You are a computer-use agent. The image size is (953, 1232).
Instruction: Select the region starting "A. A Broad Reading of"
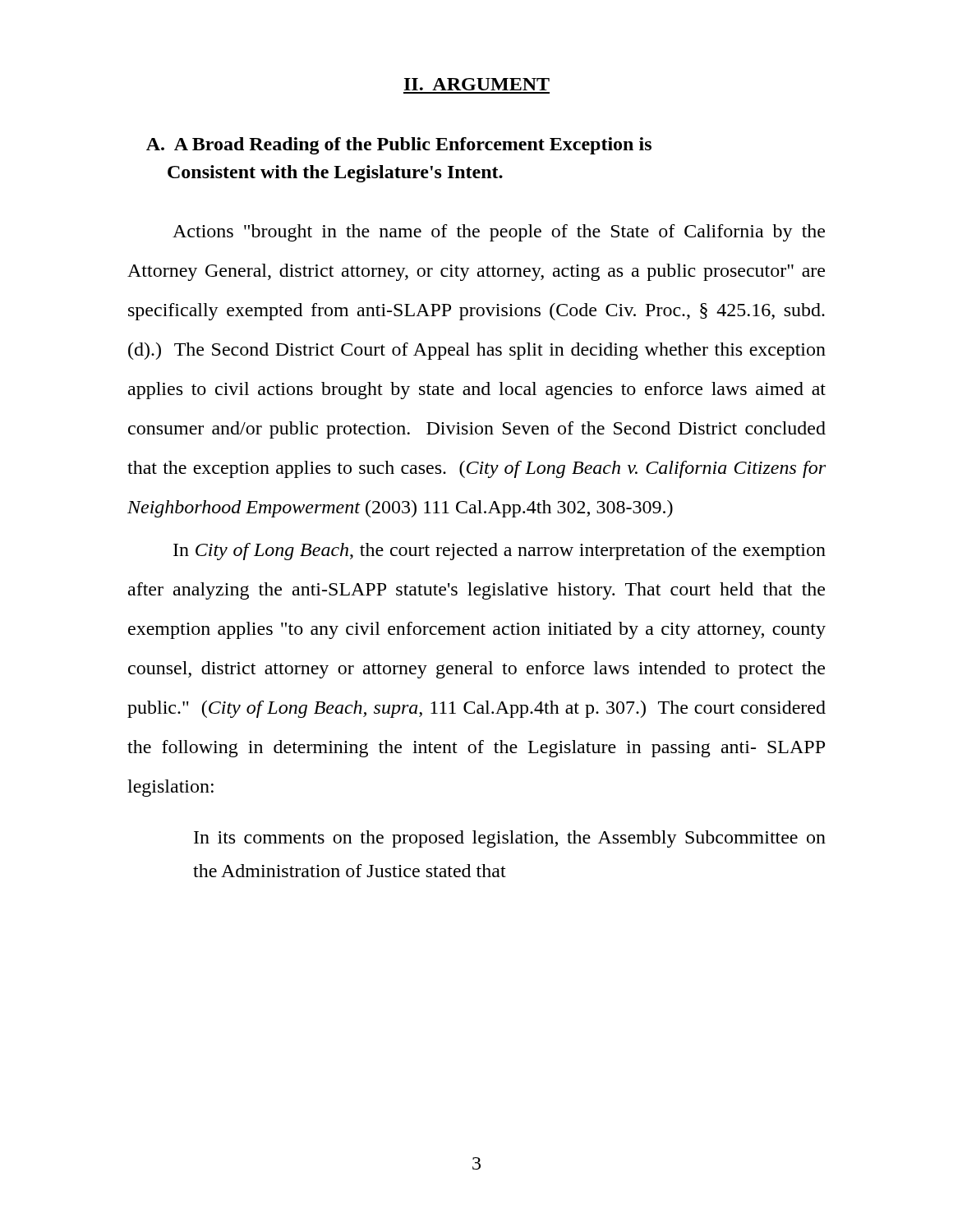coord(390,158)
